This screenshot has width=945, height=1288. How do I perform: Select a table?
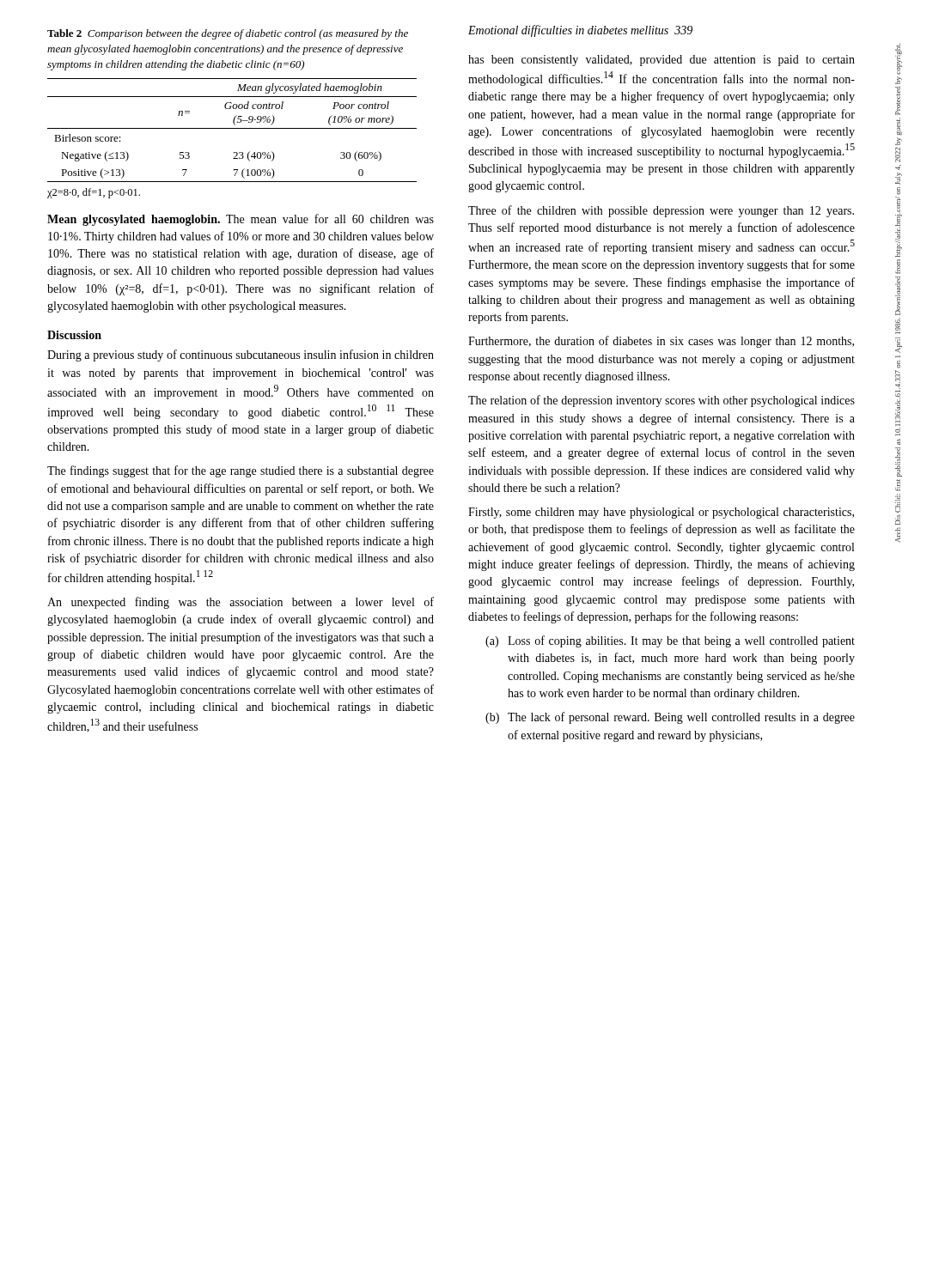(232, 130)
